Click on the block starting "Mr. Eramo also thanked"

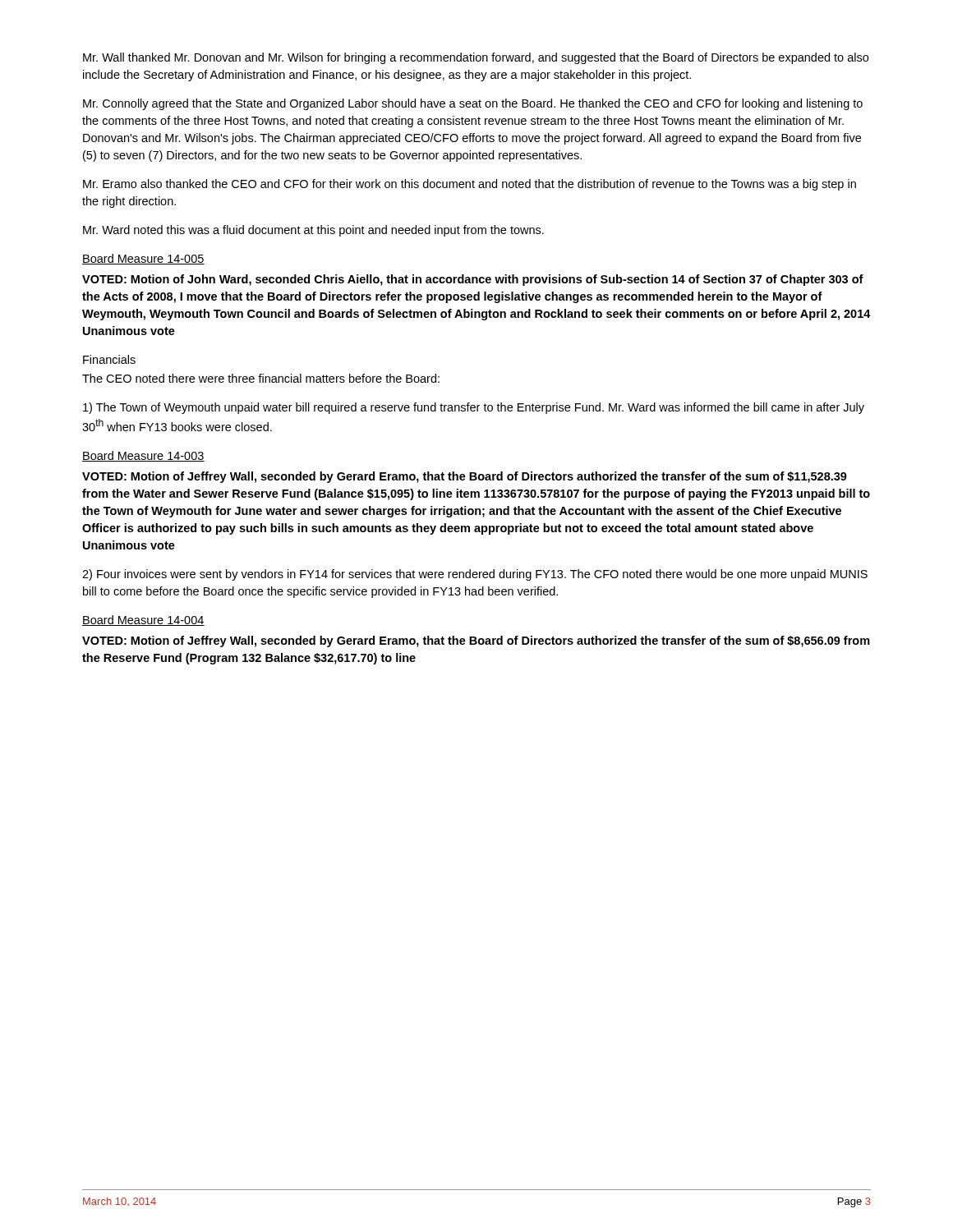476,193
